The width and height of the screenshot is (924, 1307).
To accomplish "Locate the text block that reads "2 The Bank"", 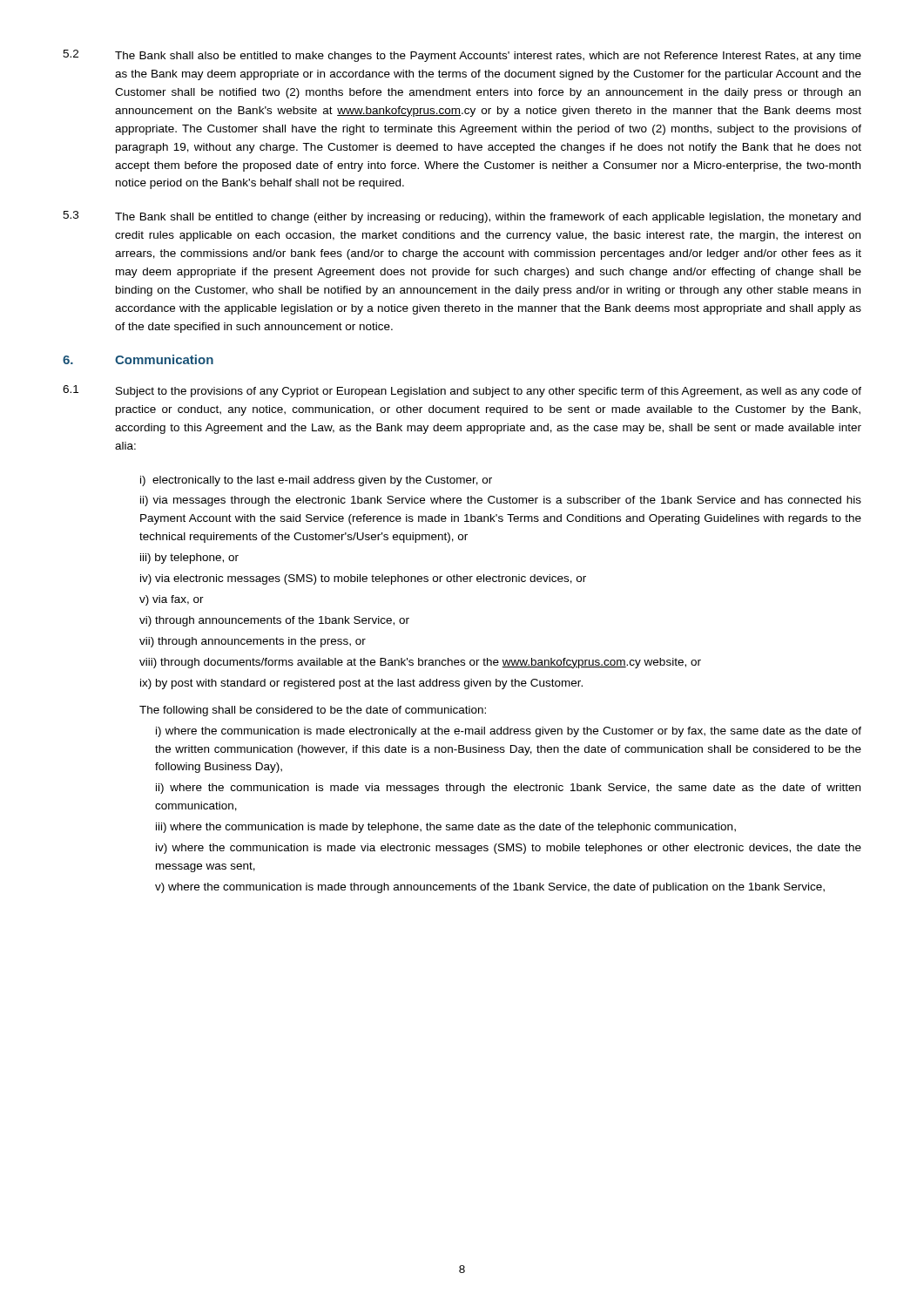I will click(x=462, y=120).
